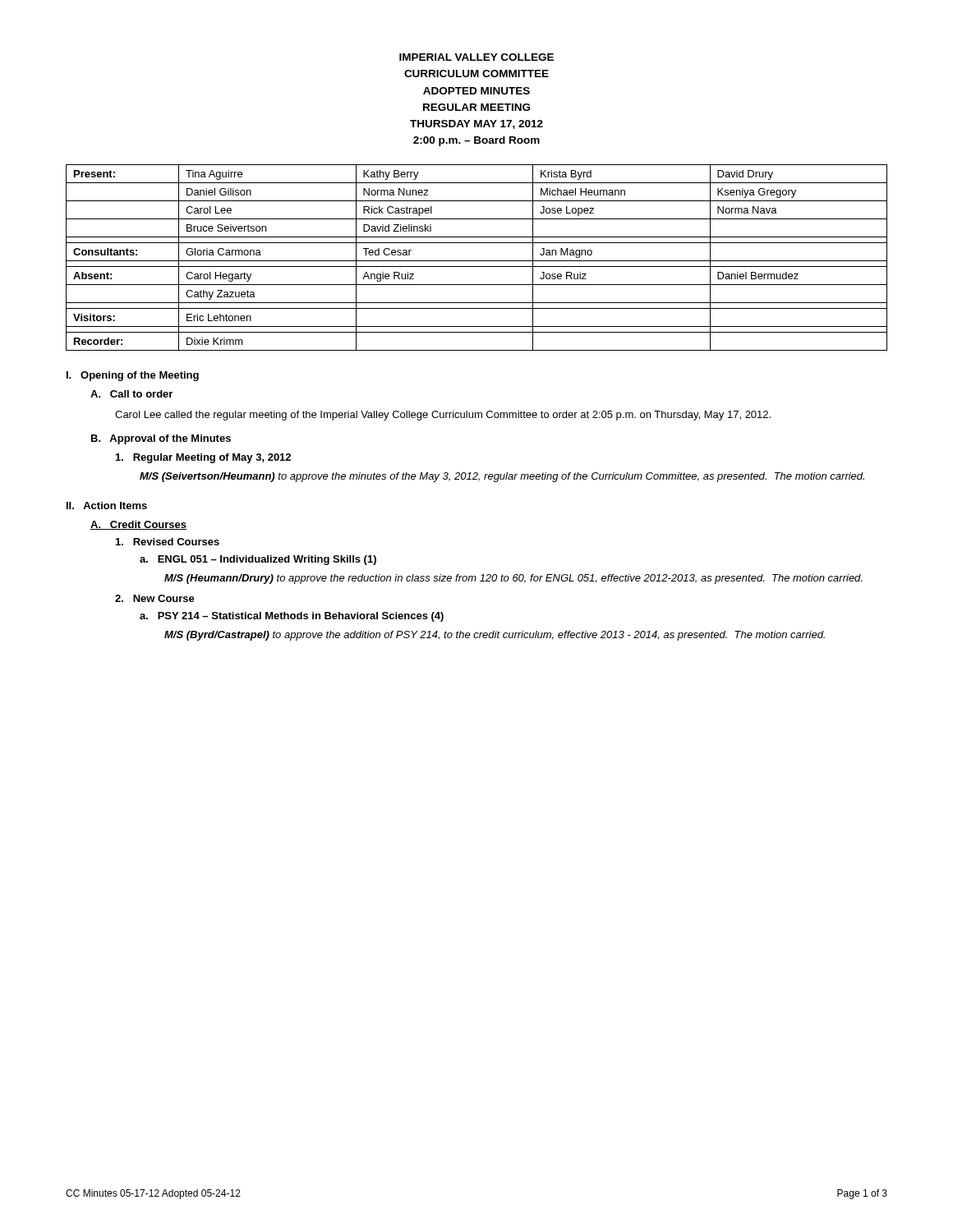Click on the block starting "A. Call to order"
The height and width of the screenshot is (1232, 953).
click(132, 393)
